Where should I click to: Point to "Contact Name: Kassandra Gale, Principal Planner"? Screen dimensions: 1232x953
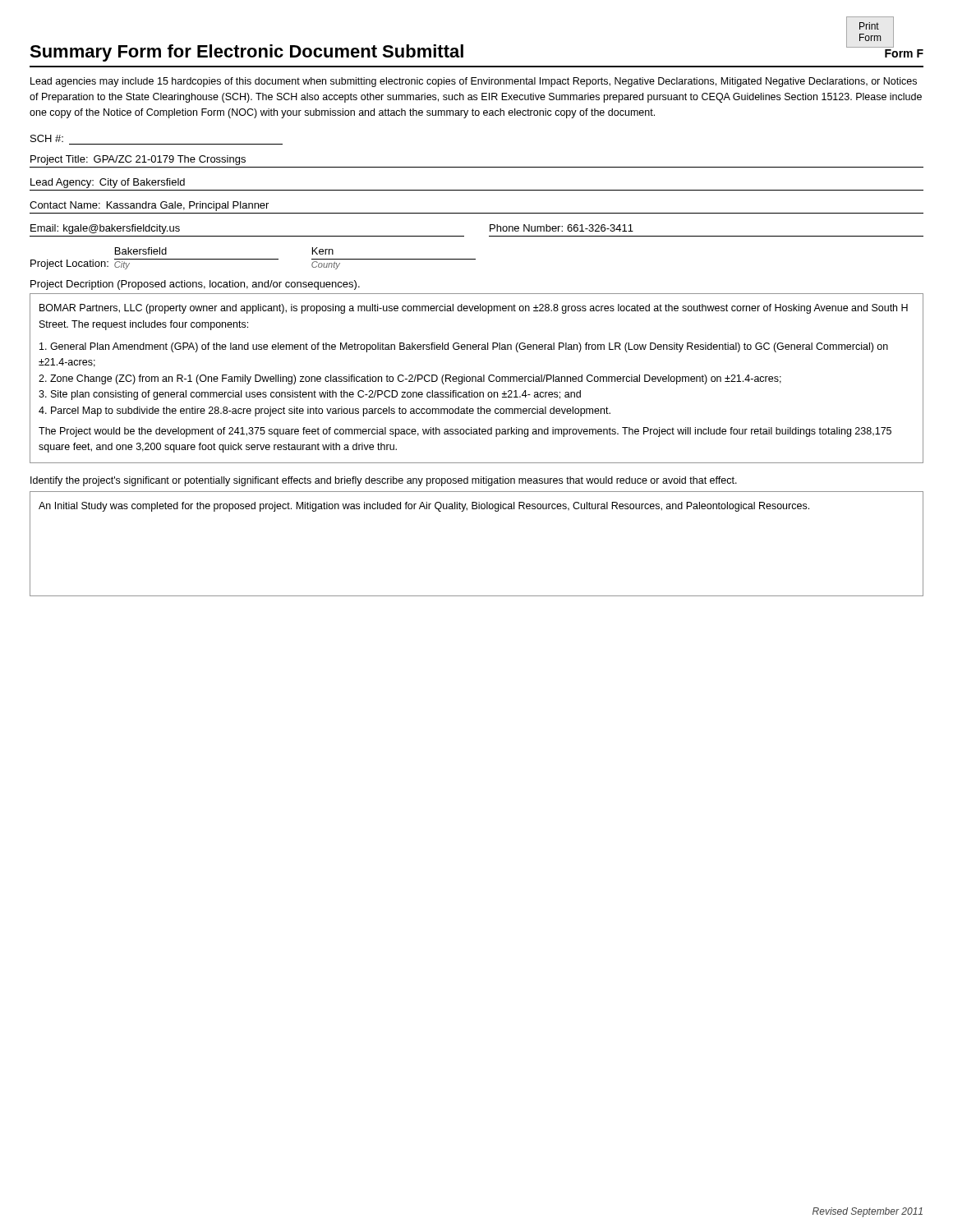tap(476, 206)
